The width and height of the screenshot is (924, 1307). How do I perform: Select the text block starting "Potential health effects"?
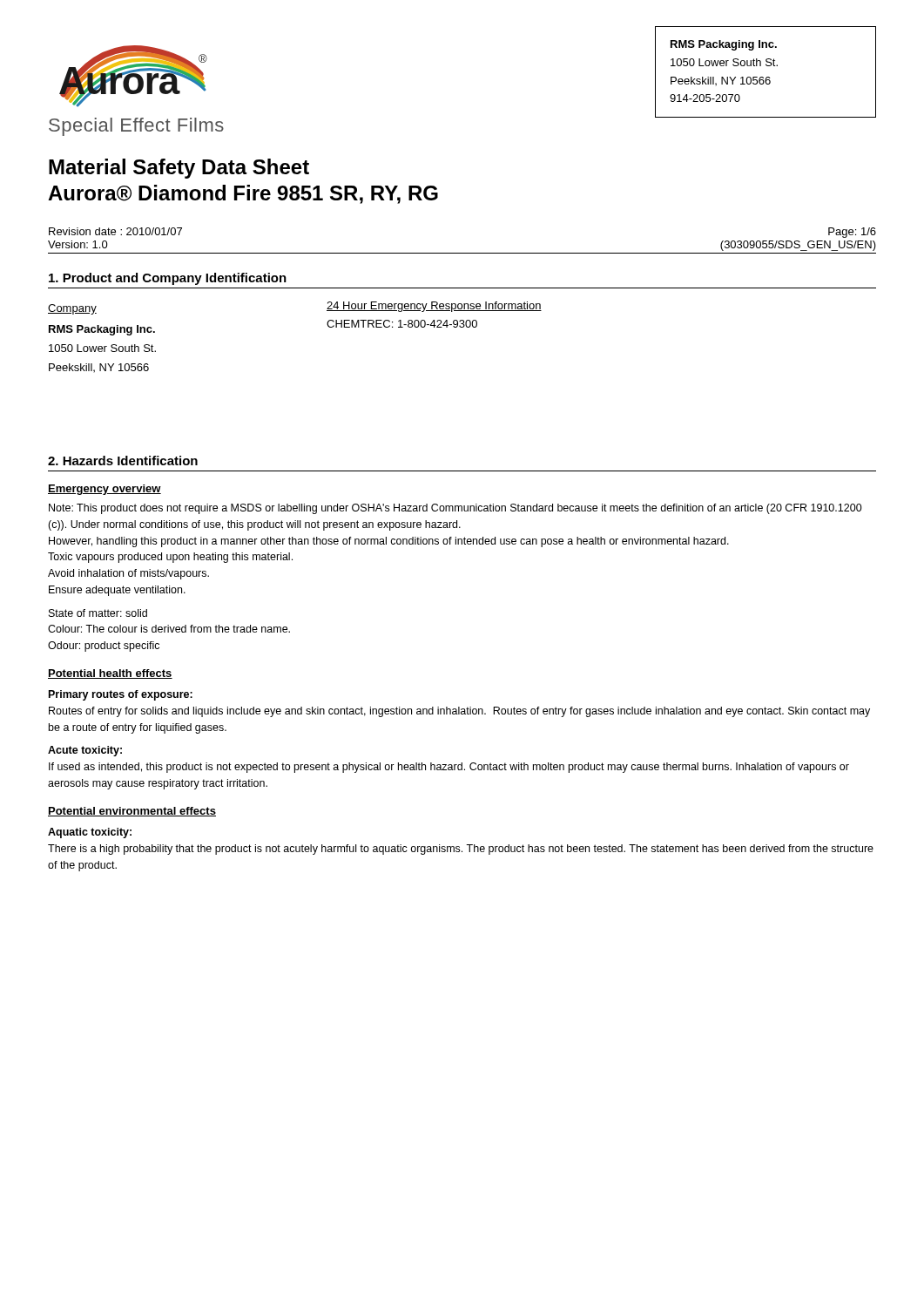tap(110, 673)
